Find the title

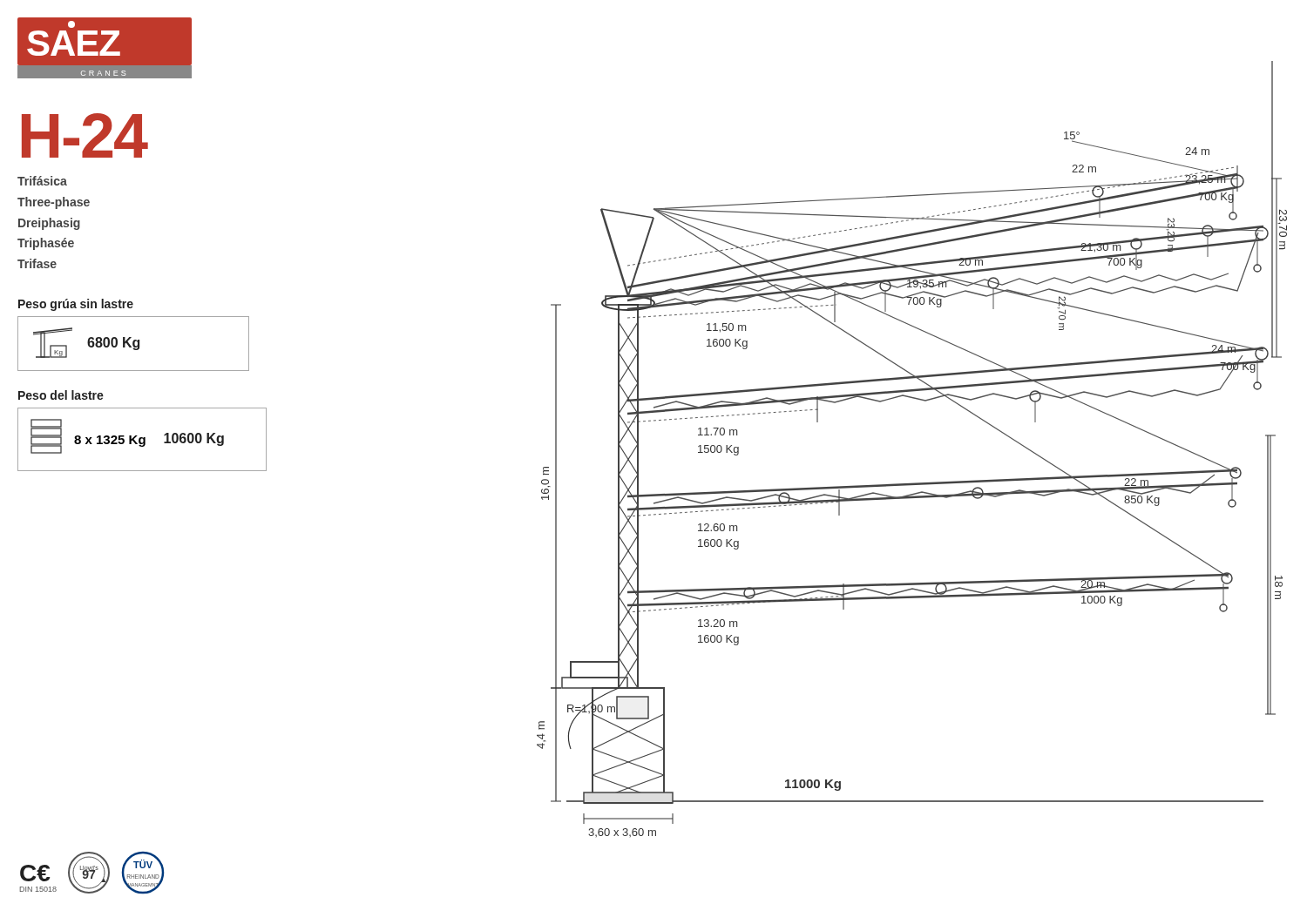pos(82,136)
